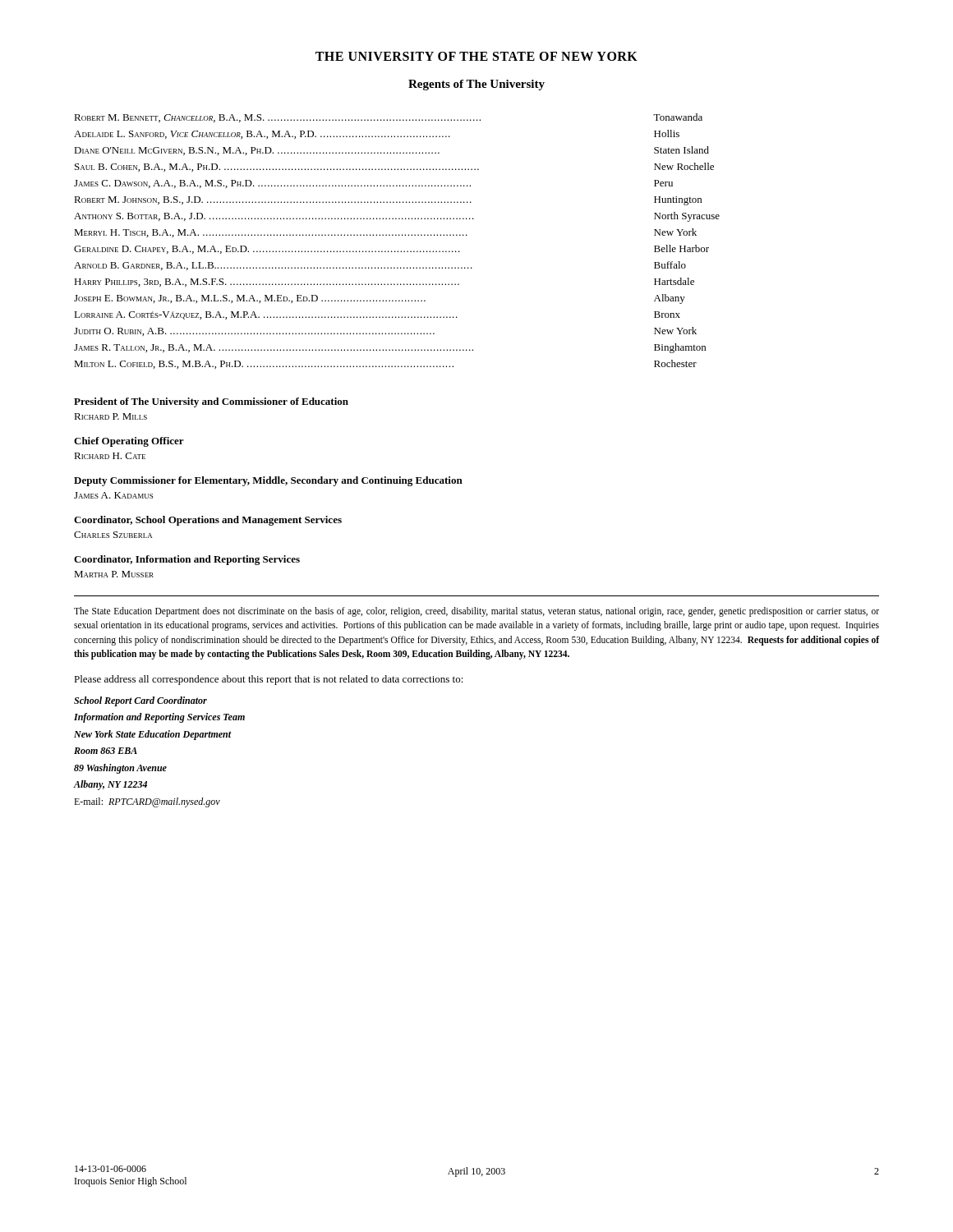Navigate to the element starting "President of The University and Commissioner of Education"
This screenshot has width=953, height=1232.
[x=211, y=402]
